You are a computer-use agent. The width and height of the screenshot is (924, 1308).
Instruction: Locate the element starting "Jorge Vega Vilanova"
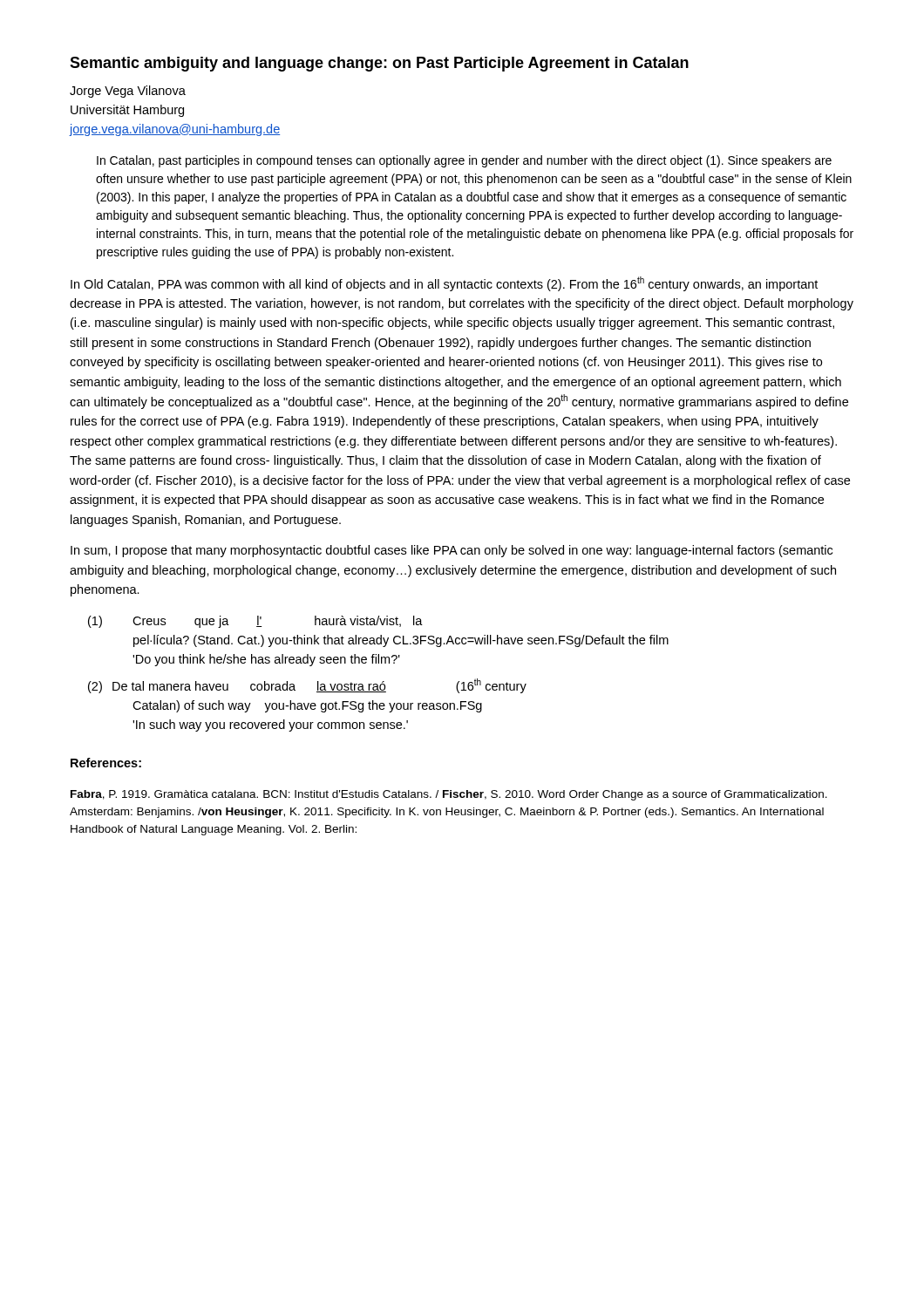[175, 110]
